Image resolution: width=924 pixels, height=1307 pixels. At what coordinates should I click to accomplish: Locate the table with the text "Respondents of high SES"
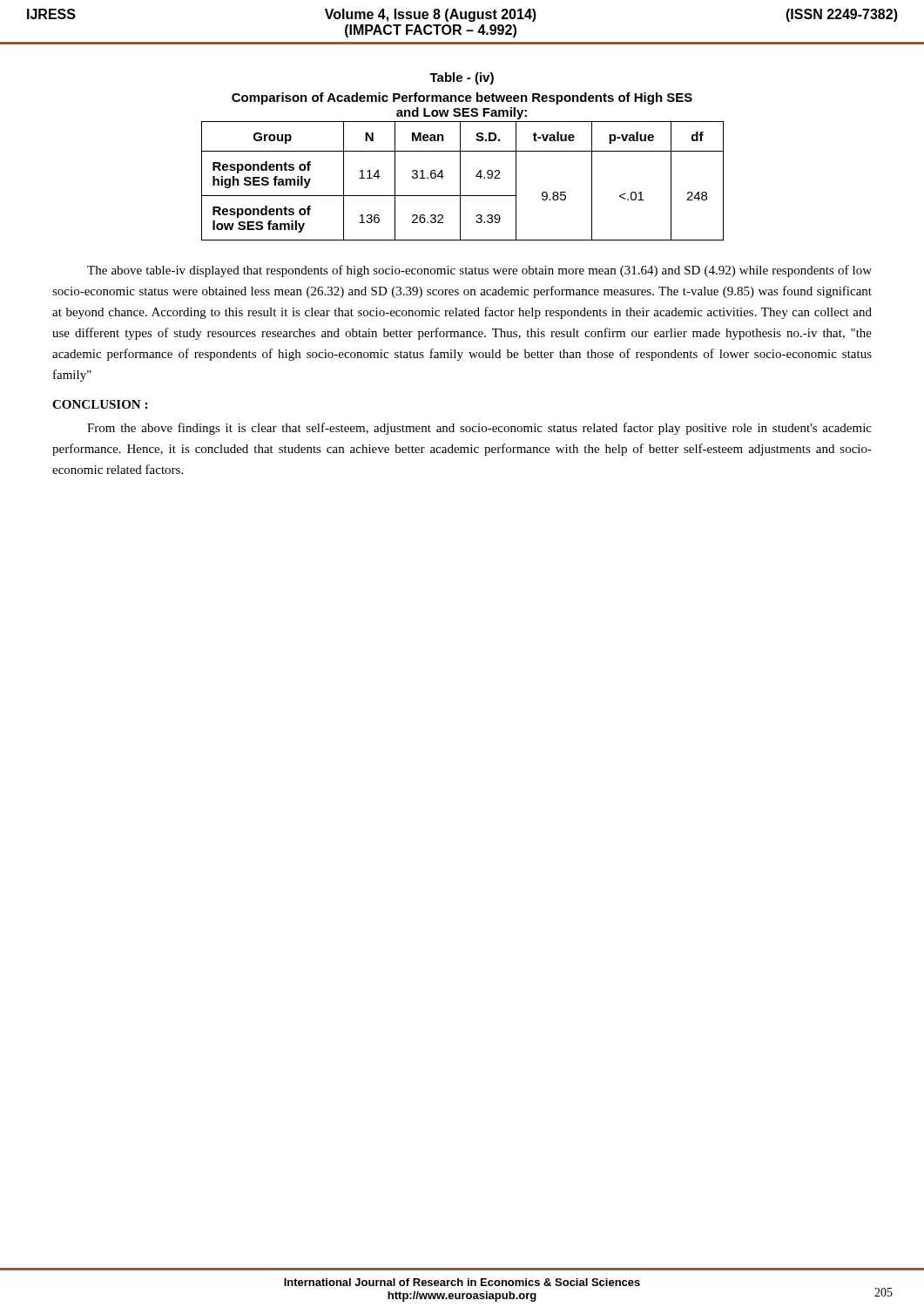tap(462, 181)
